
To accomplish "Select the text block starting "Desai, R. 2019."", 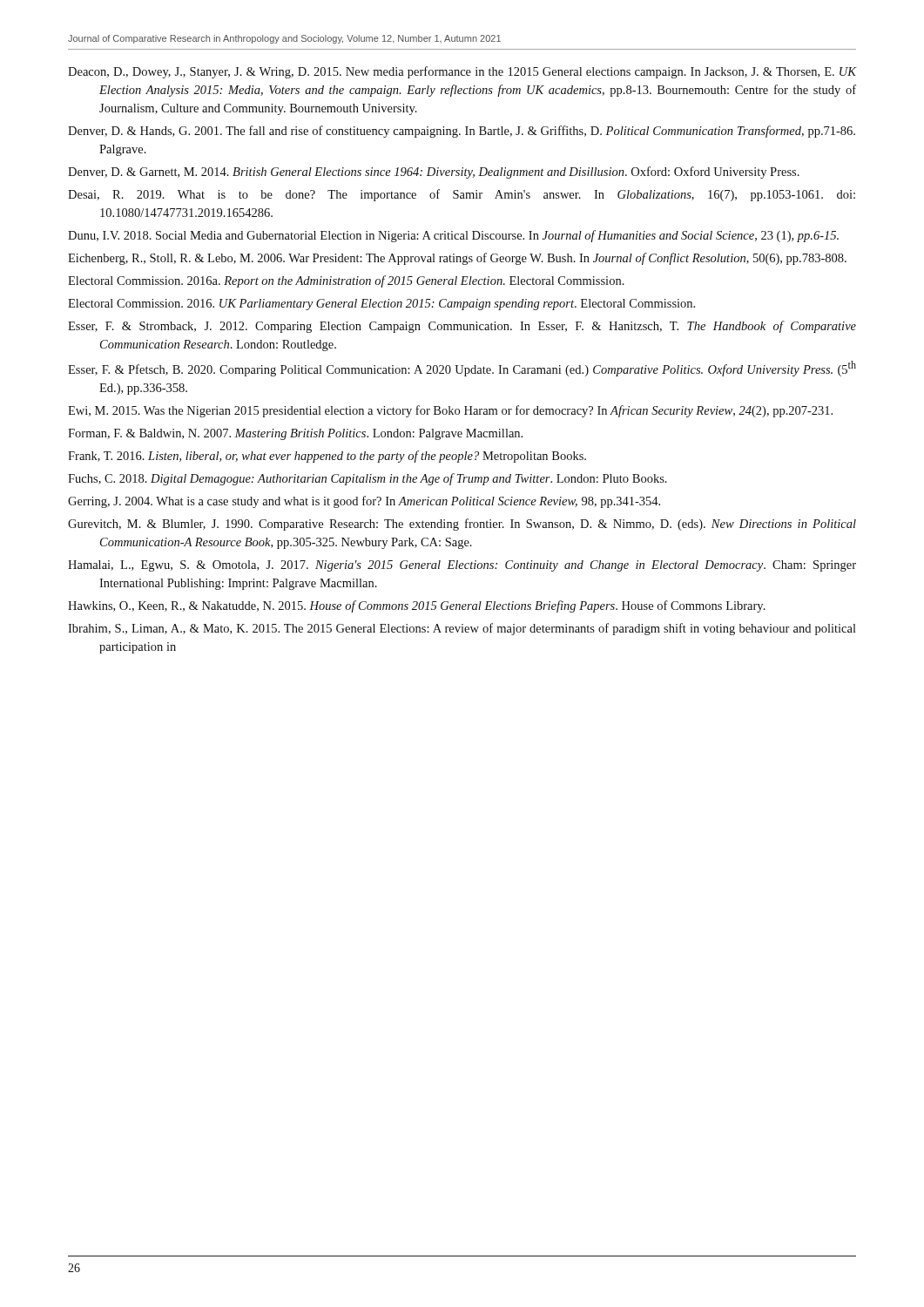I will coord(462,204).
